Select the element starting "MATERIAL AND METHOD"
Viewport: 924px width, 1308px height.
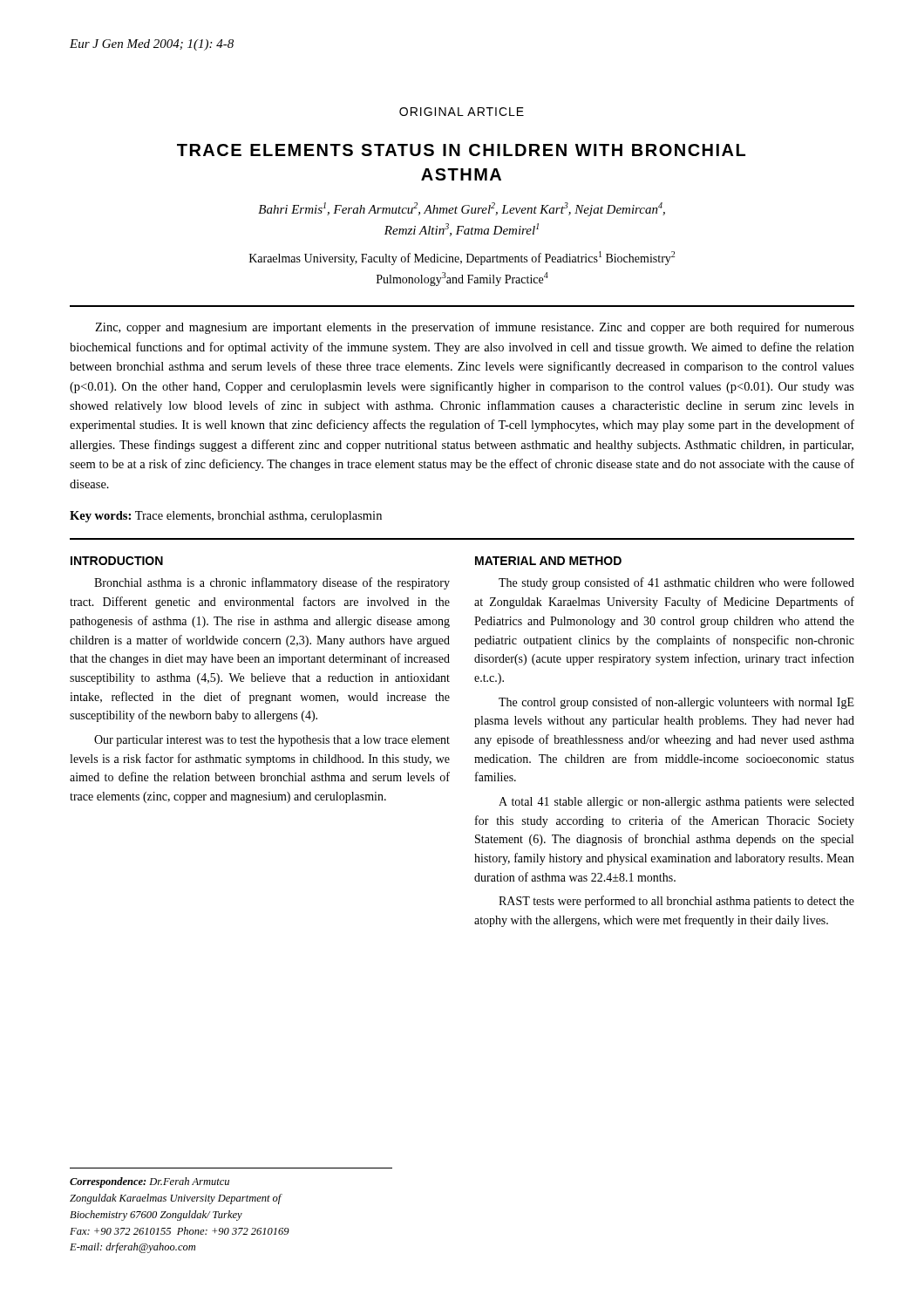click(548, 561)
